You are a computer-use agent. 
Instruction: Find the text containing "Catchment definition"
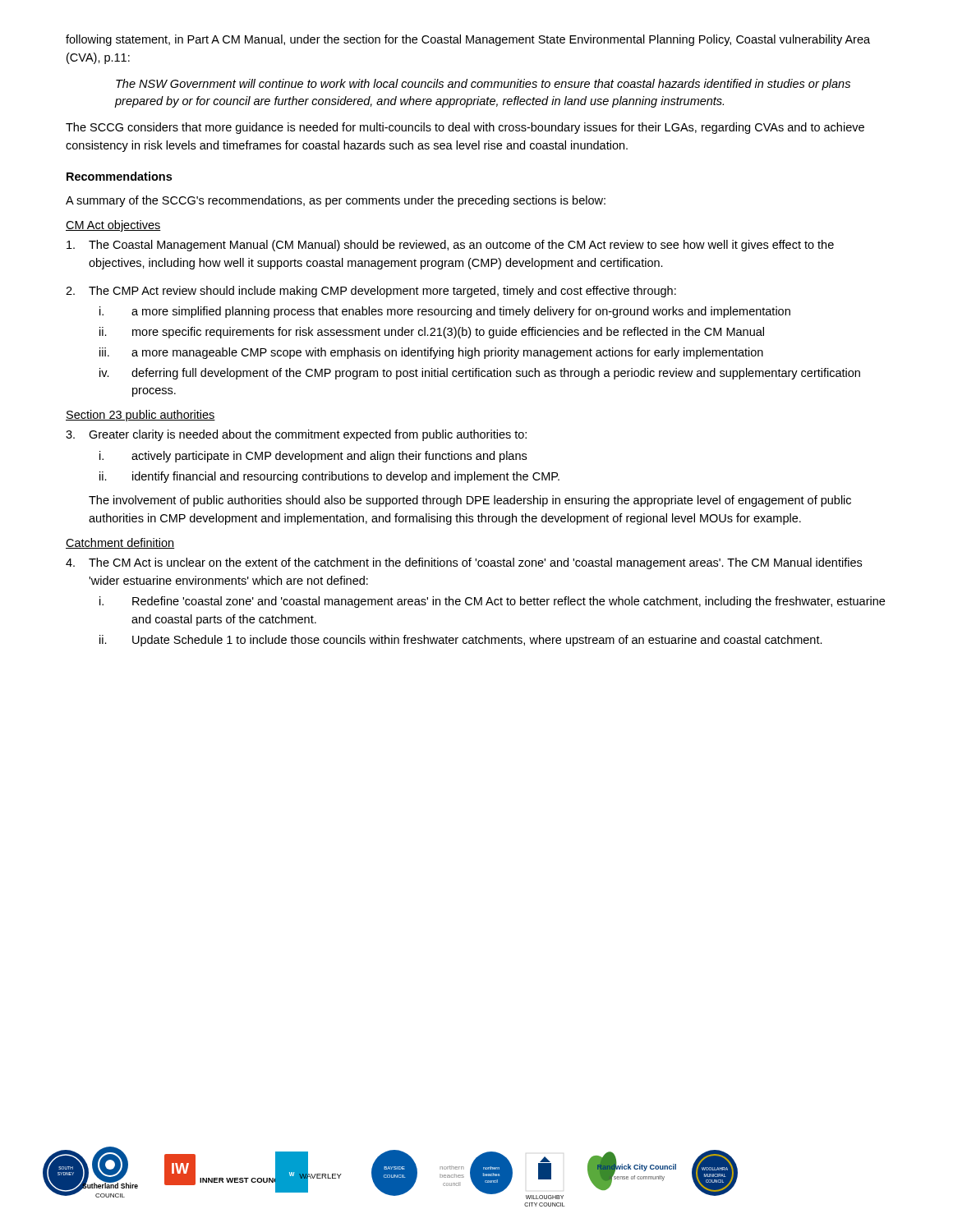coord(120,543)
